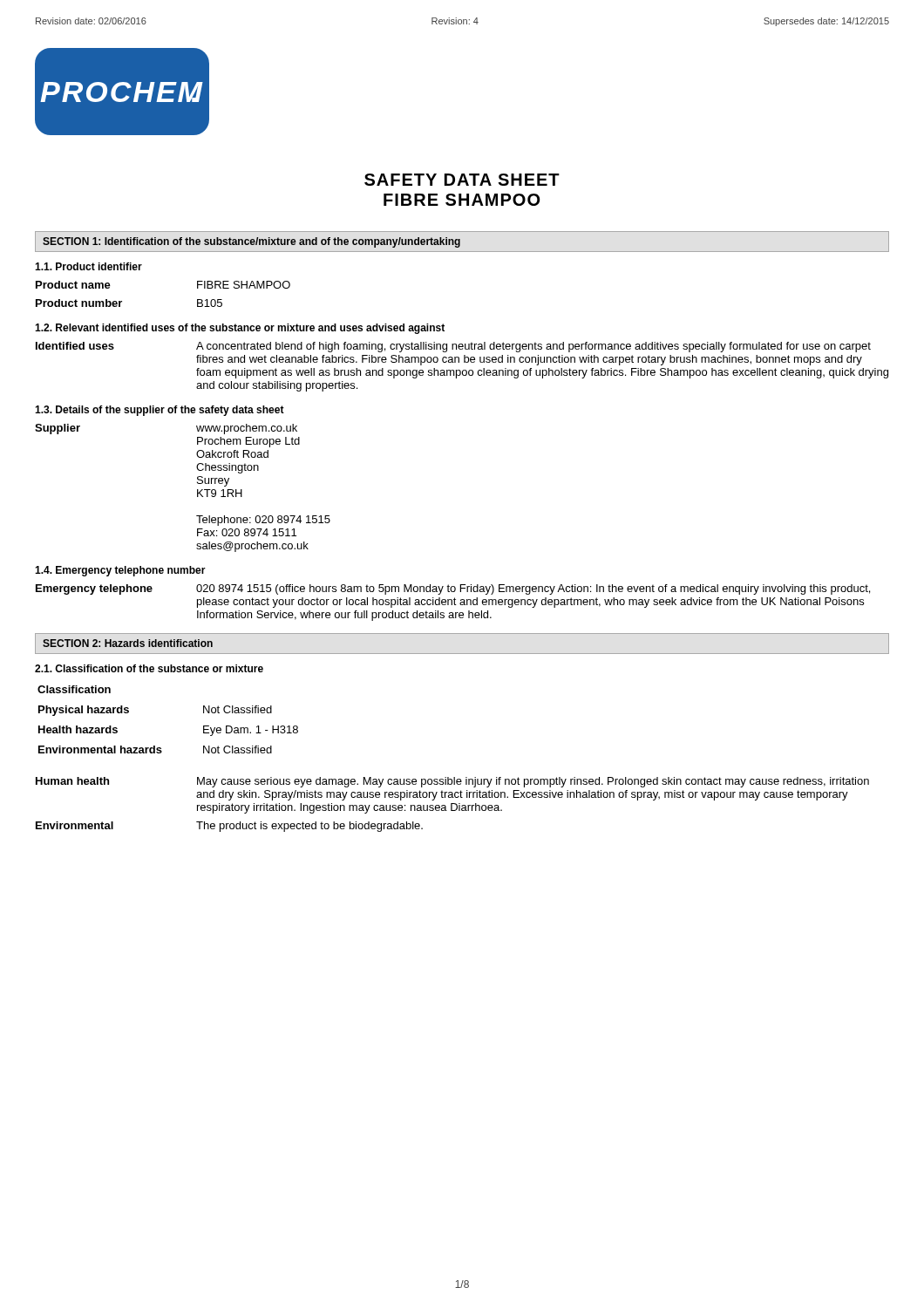Find the block on this page that starts "3. Details of the supplier of the safety"

point(159,410)
